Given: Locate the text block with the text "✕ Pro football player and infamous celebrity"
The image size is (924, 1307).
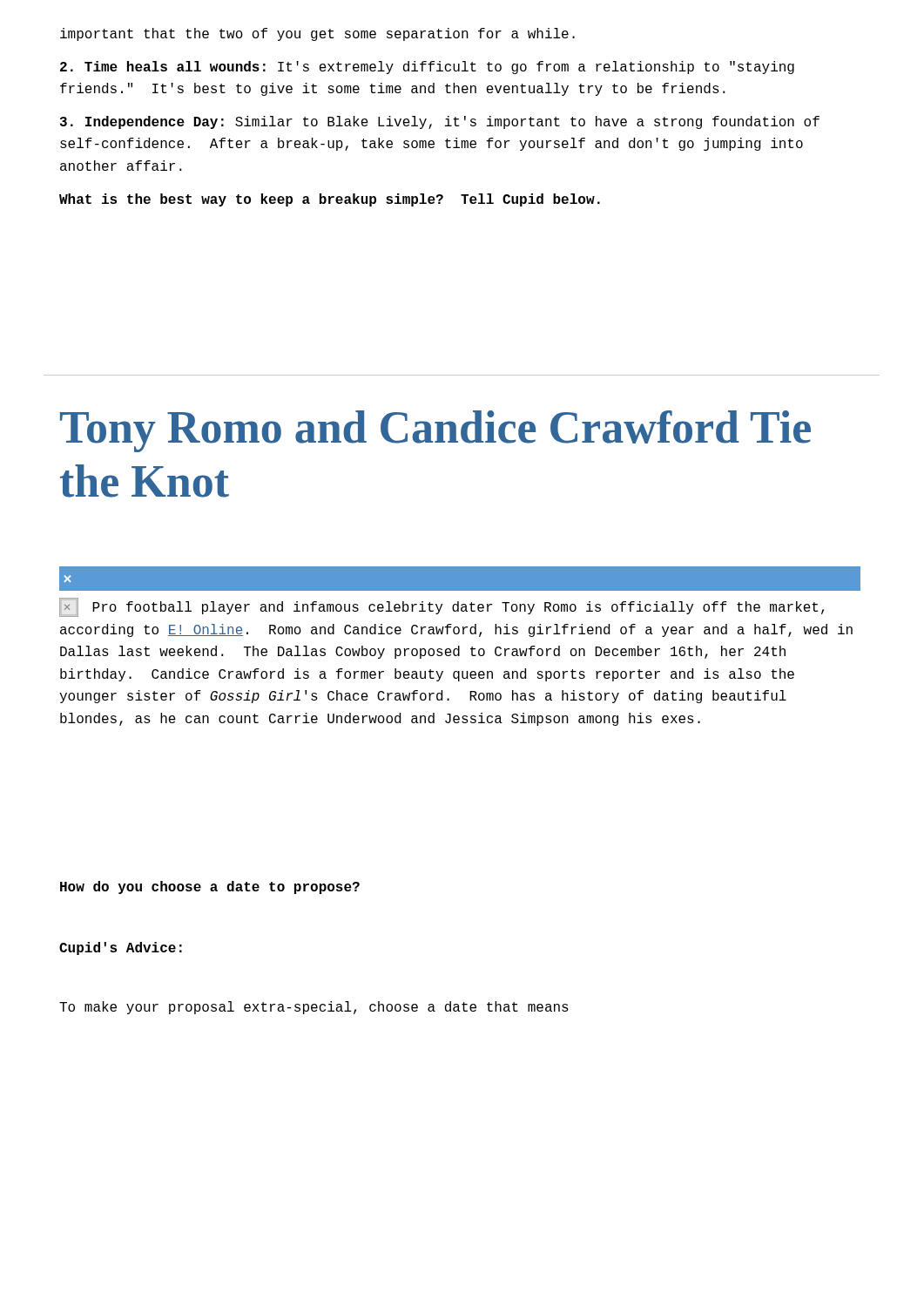Looking at the screenshot, I should click(460, 665).
